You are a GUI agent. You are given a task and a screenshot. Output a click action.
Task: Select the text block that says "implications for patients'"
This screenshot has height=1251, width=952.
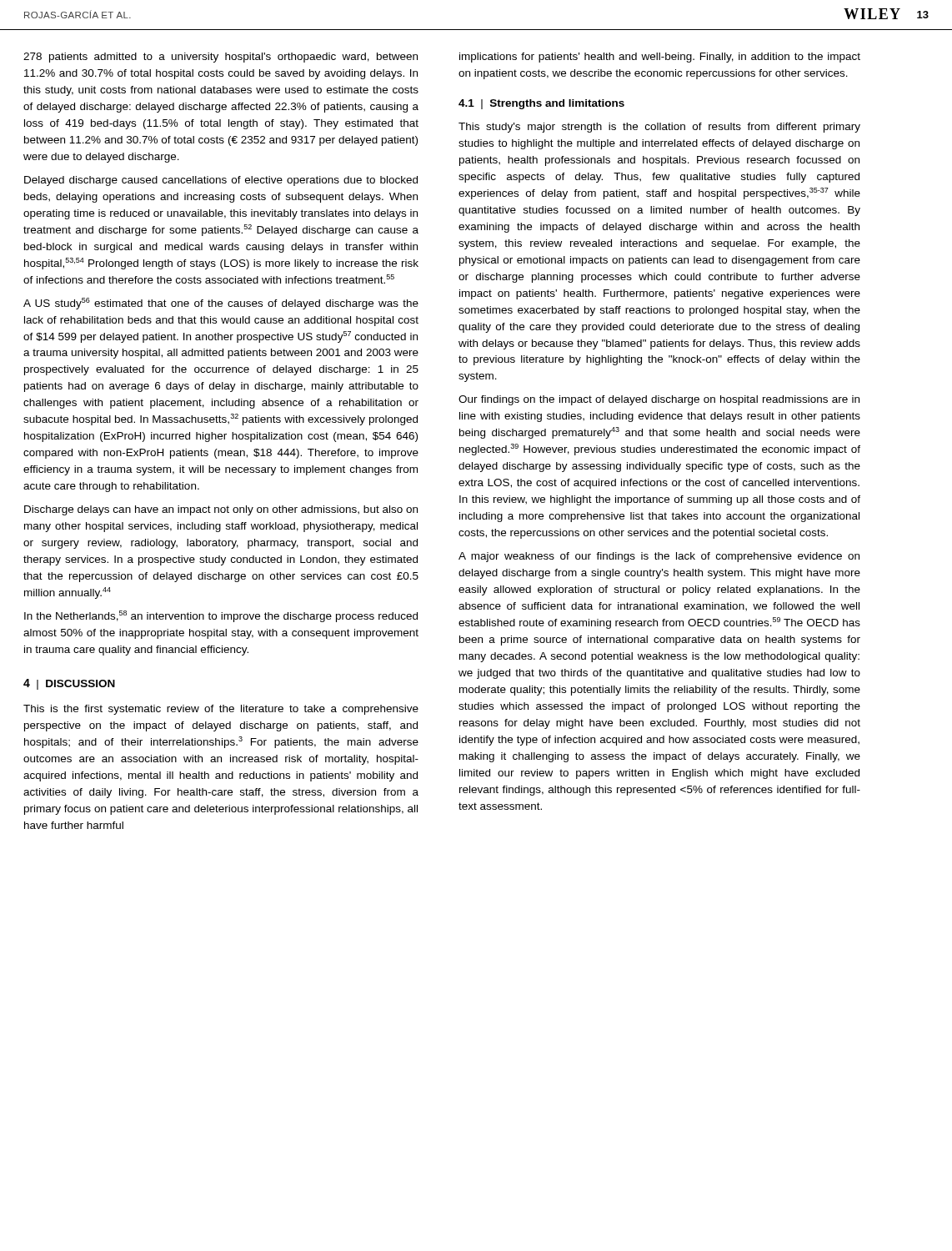click(659, 65)
